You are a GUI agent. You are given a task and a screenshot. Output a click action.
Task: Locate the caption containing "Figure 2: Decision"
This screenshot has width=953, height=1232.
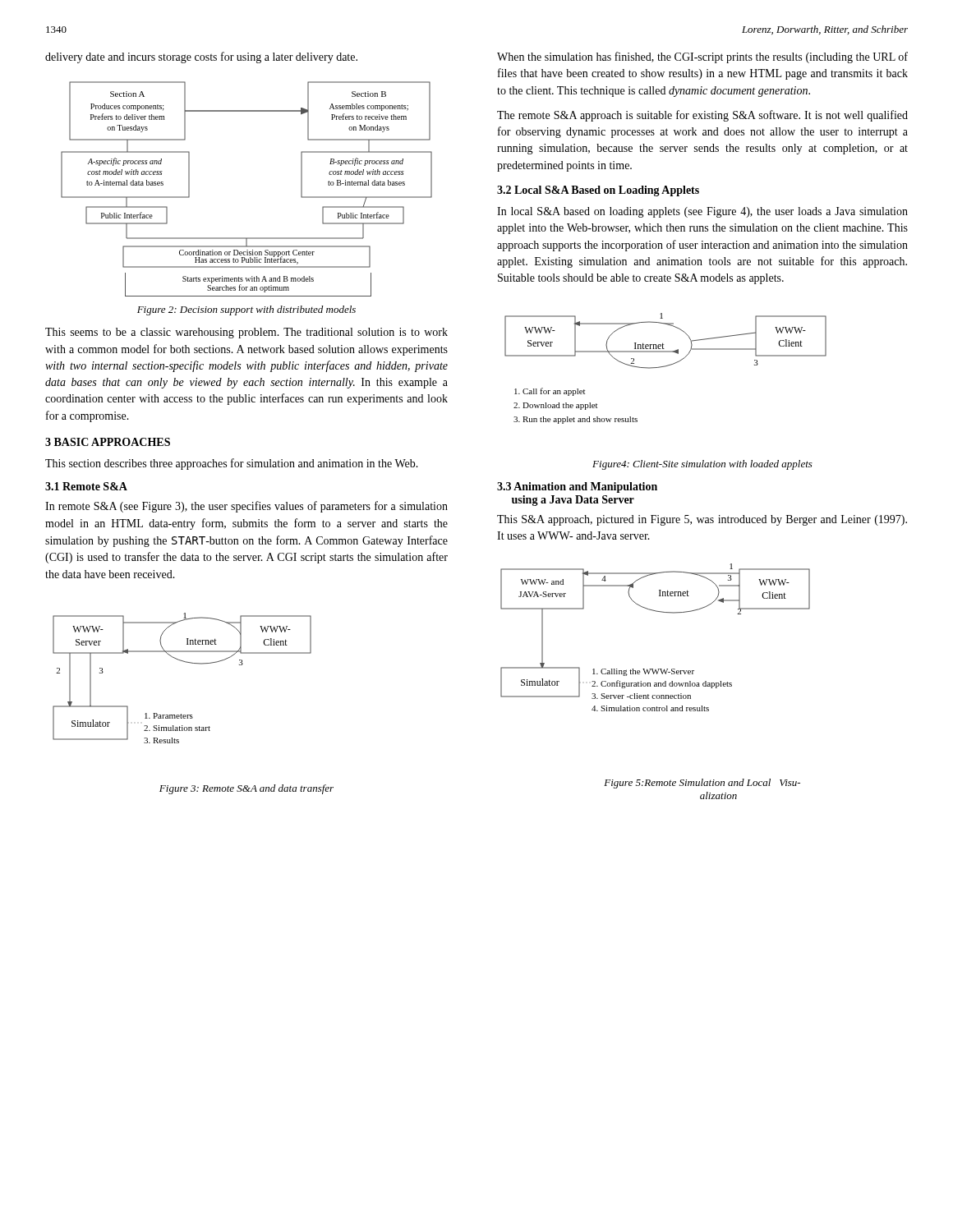click(246, 309)
